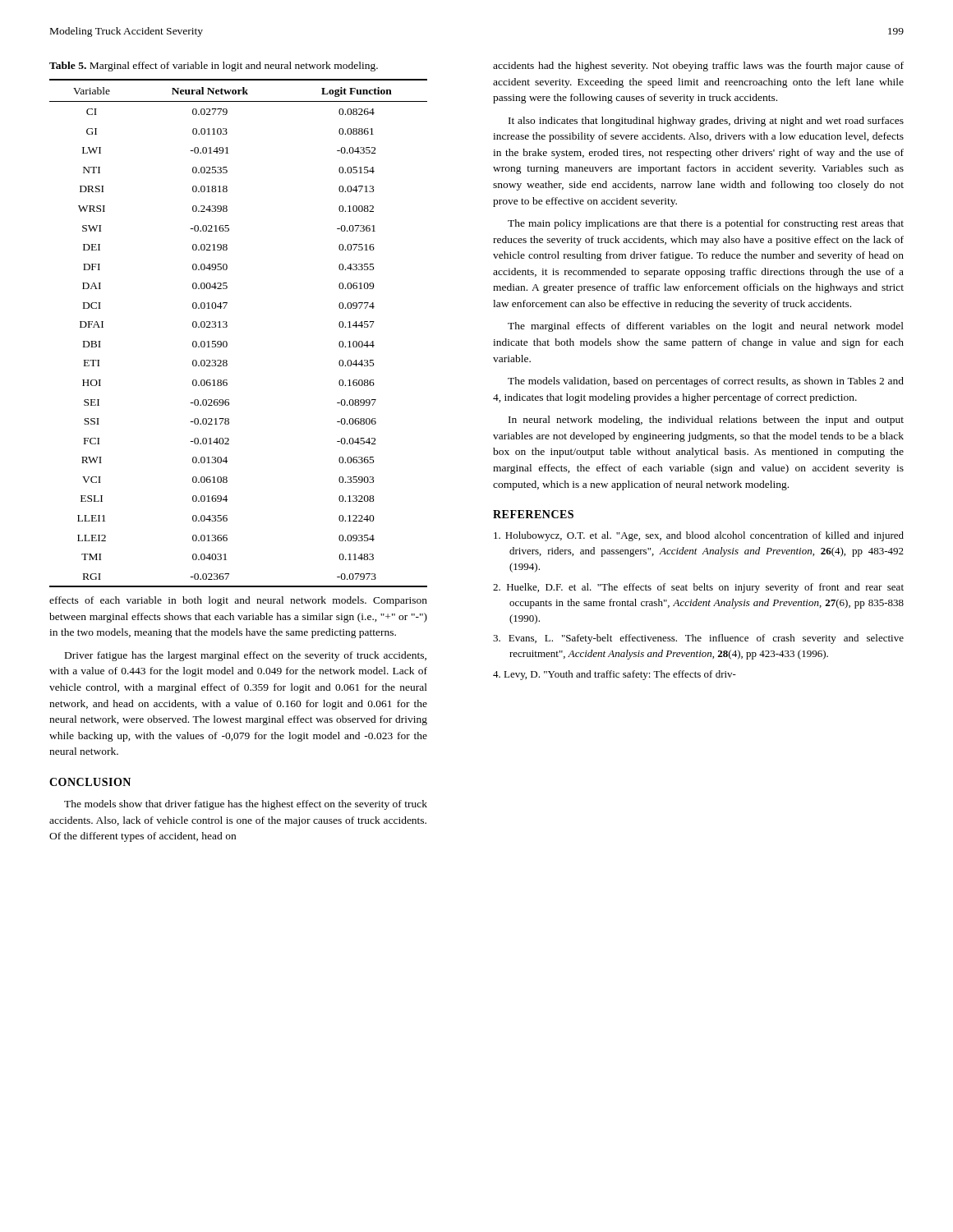Find the text block starting "The marginal effects of different variables on the"
This screenshot has width=953, height=1232.
point(698,342)
